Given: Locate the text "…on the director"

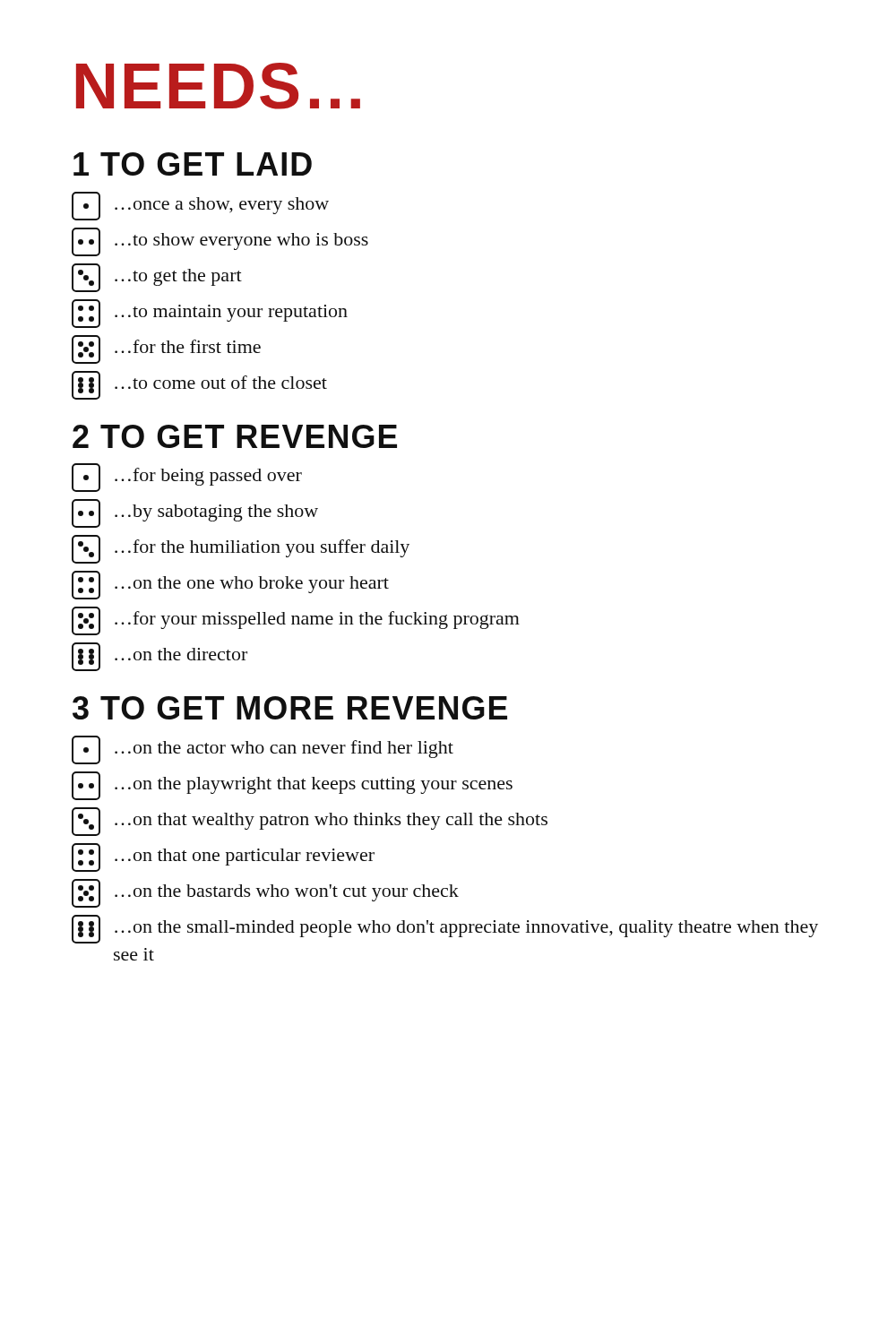Looking at the screenshot, I should click(160, 656).
